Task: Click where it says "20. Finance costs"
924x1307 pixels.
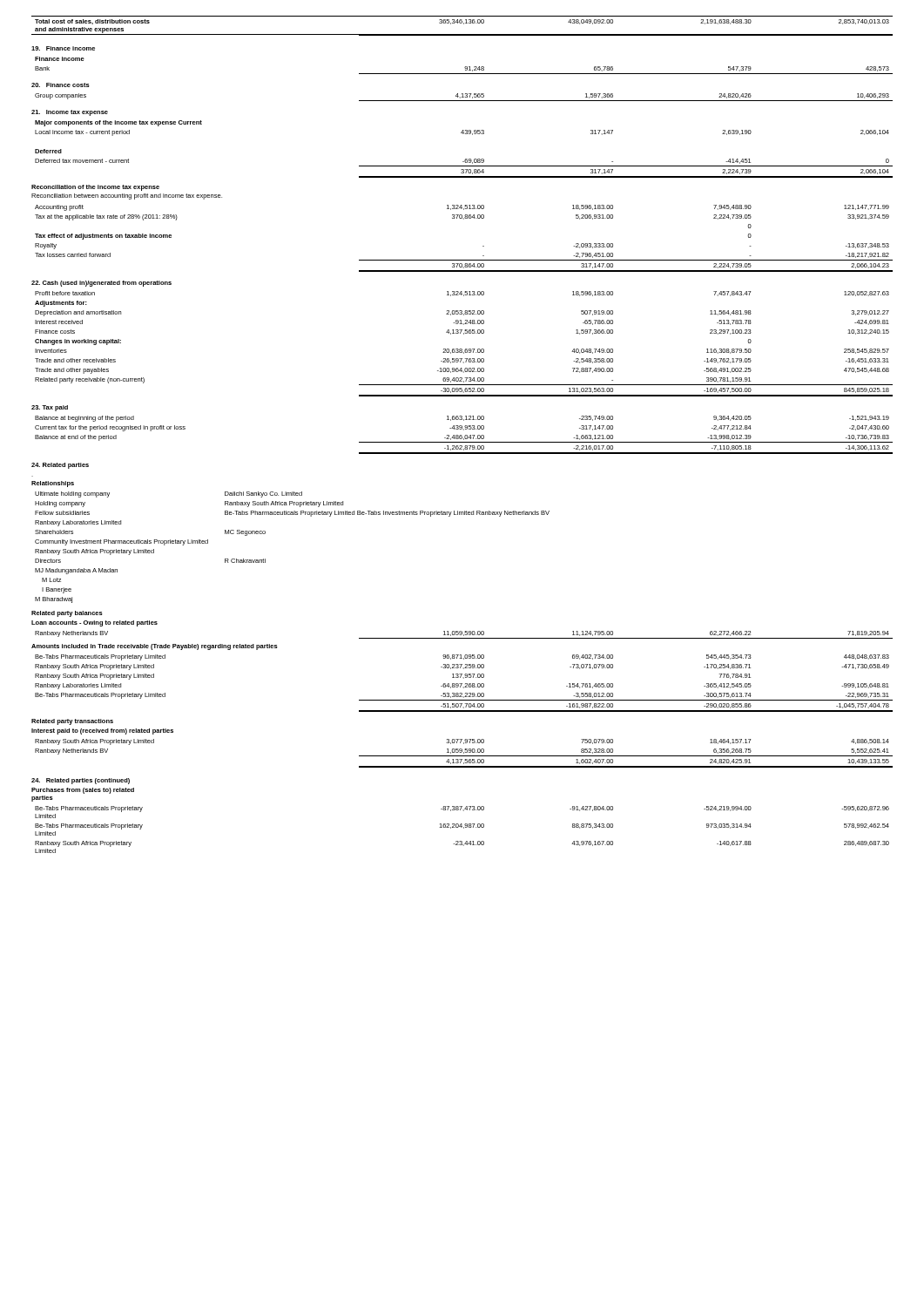Action: (x=60, y=85)
